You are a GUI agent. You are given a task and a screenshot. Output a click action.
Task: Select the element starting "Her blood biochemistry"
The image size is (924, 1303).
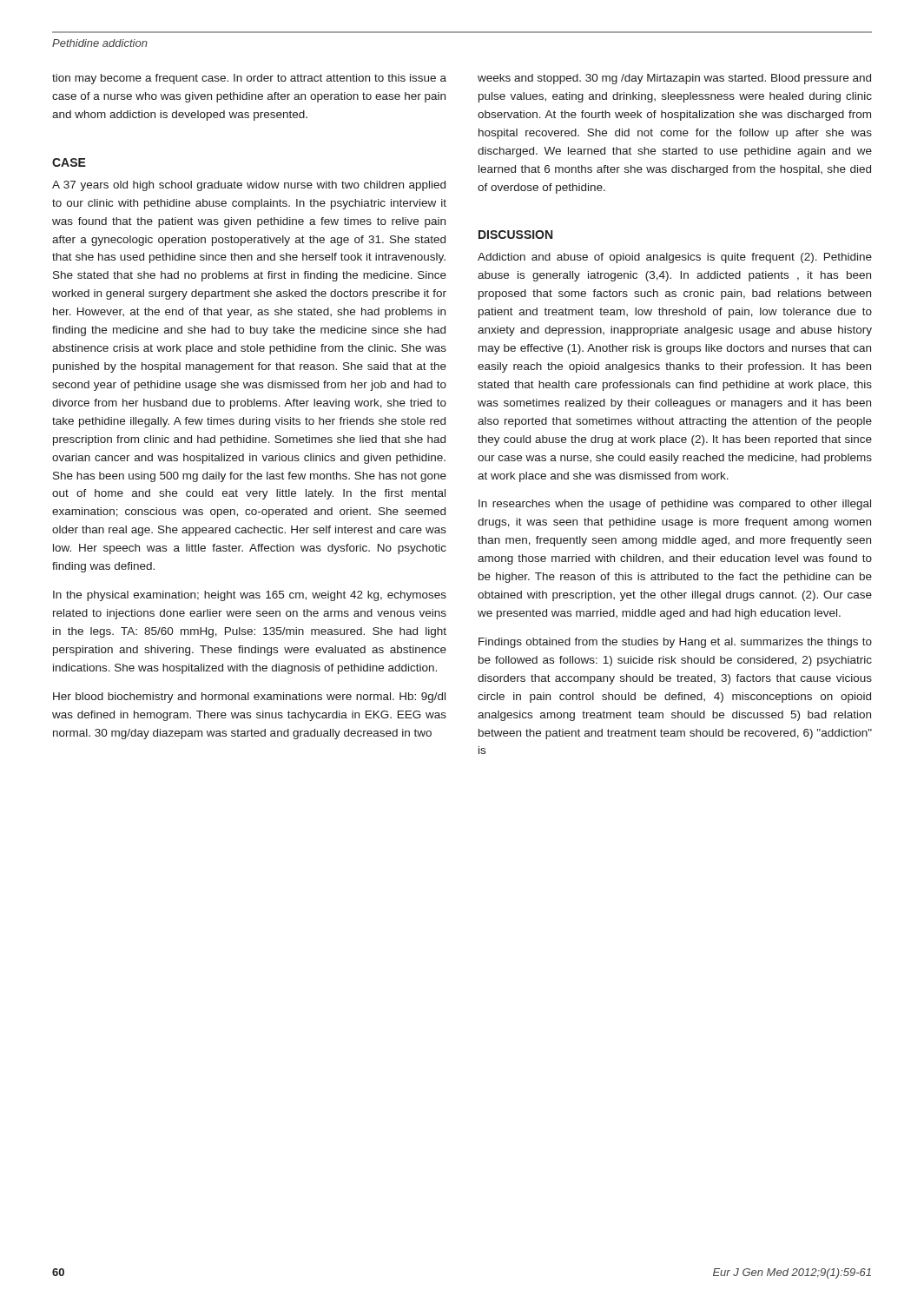(x=249, y=714)
